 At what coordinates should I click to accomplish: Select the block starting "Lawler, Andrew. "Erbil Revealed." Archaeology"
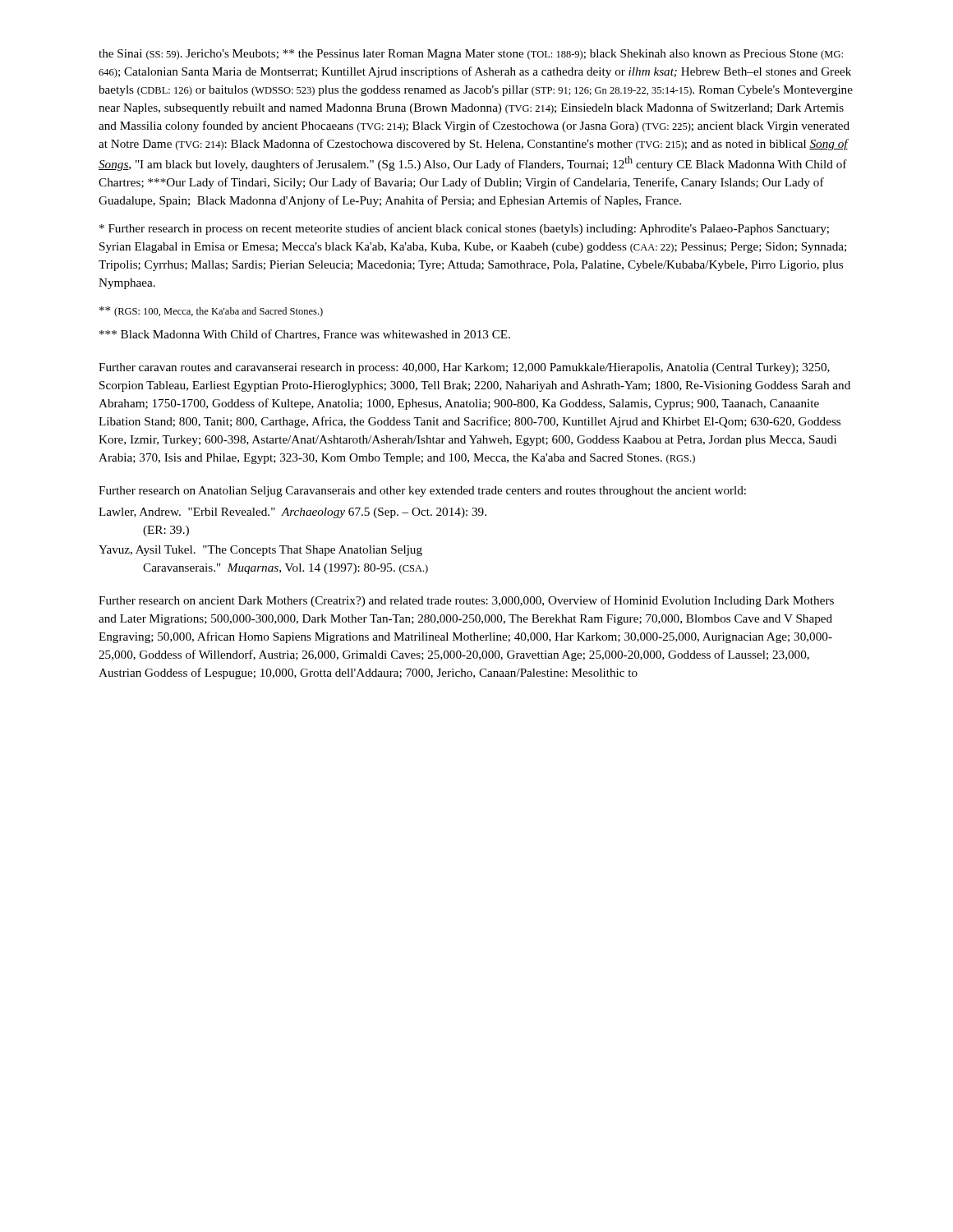tap(476, 521)
